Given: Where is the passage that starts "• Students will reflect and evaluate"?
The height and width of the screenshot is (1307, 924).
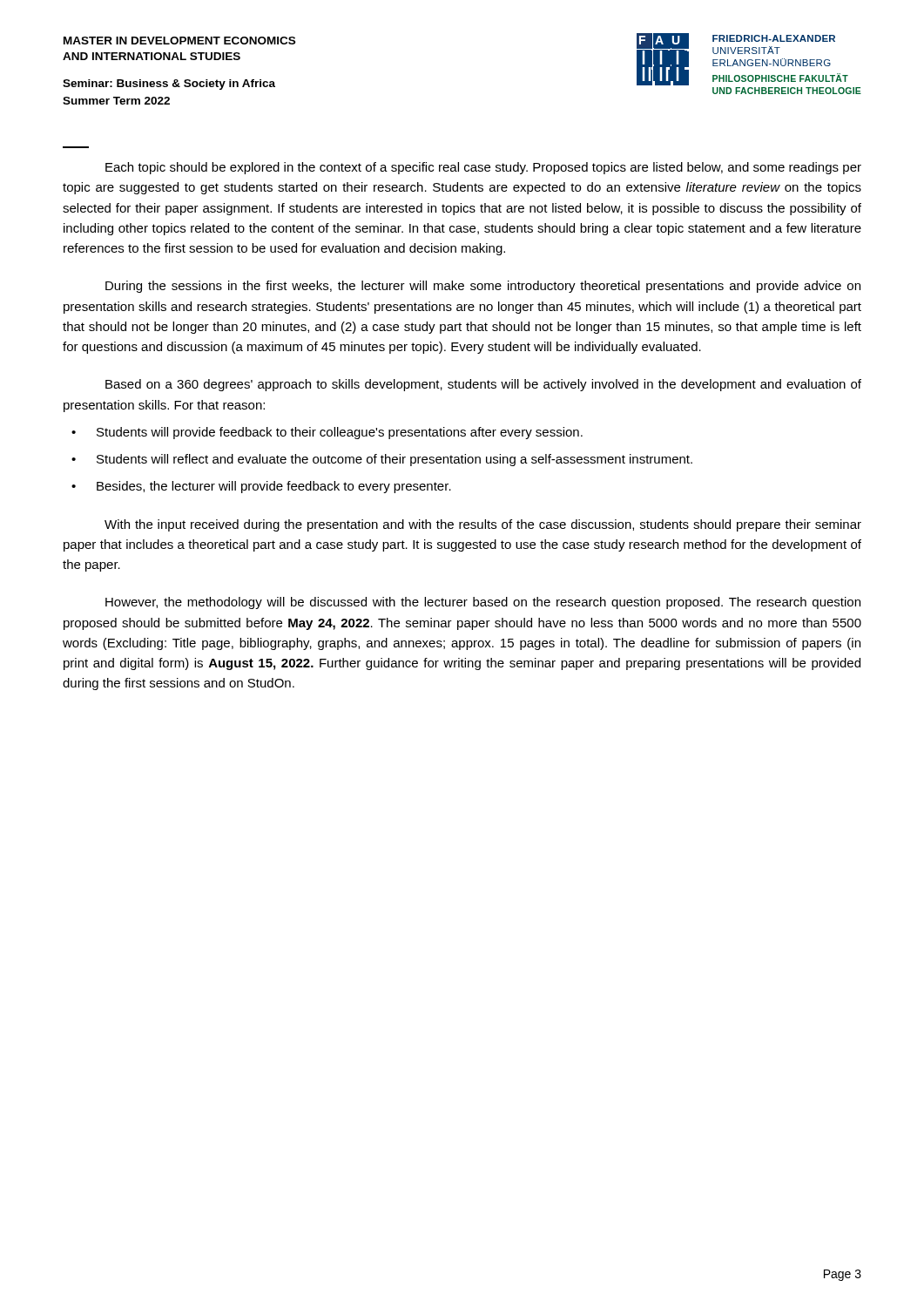Looking at the screenshot, I should (x=466, y=459).
